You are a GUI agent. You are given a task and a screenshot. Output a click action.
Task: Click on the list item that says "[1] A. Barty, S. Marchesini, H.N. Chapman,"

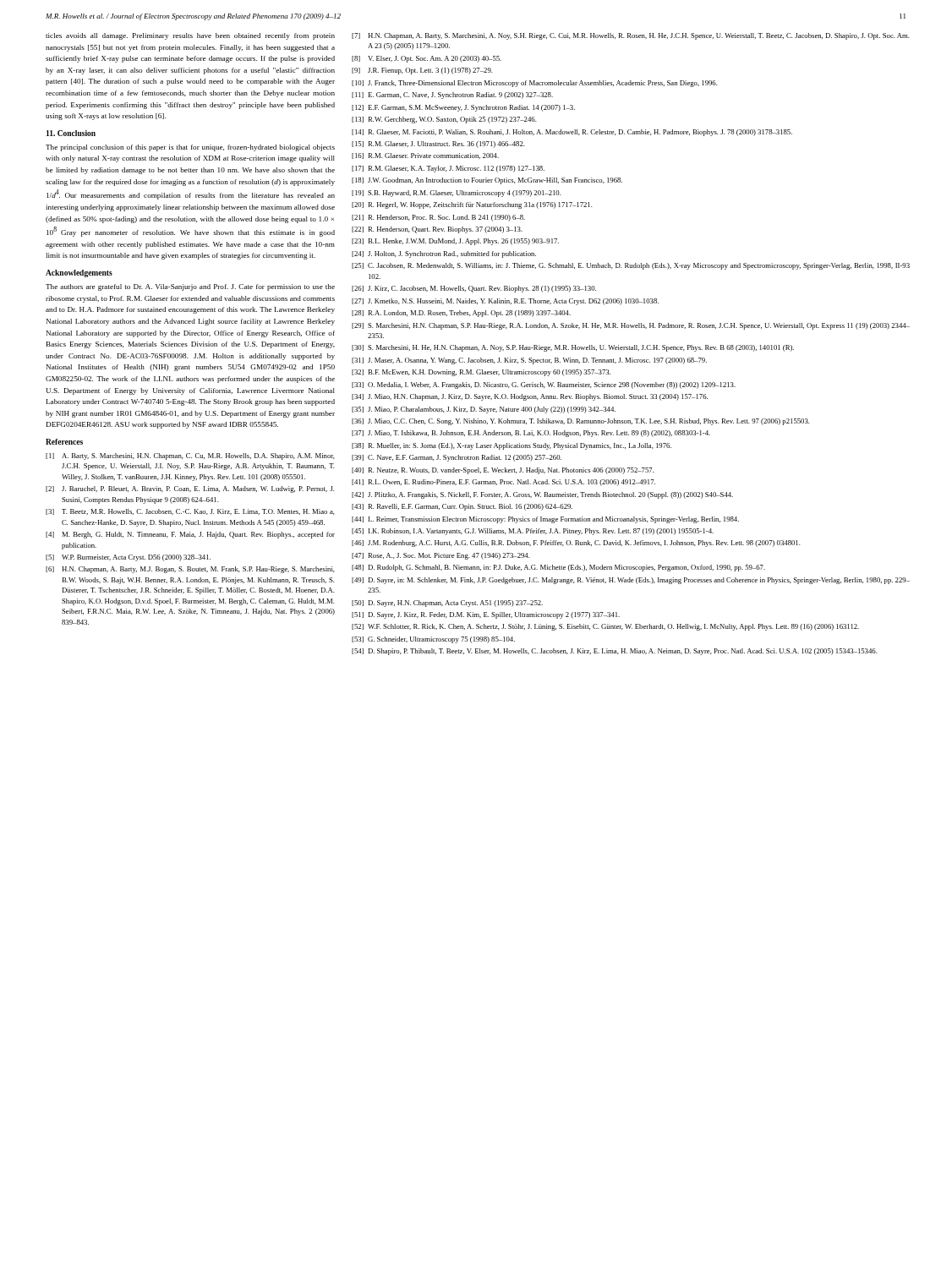[190, 466]
